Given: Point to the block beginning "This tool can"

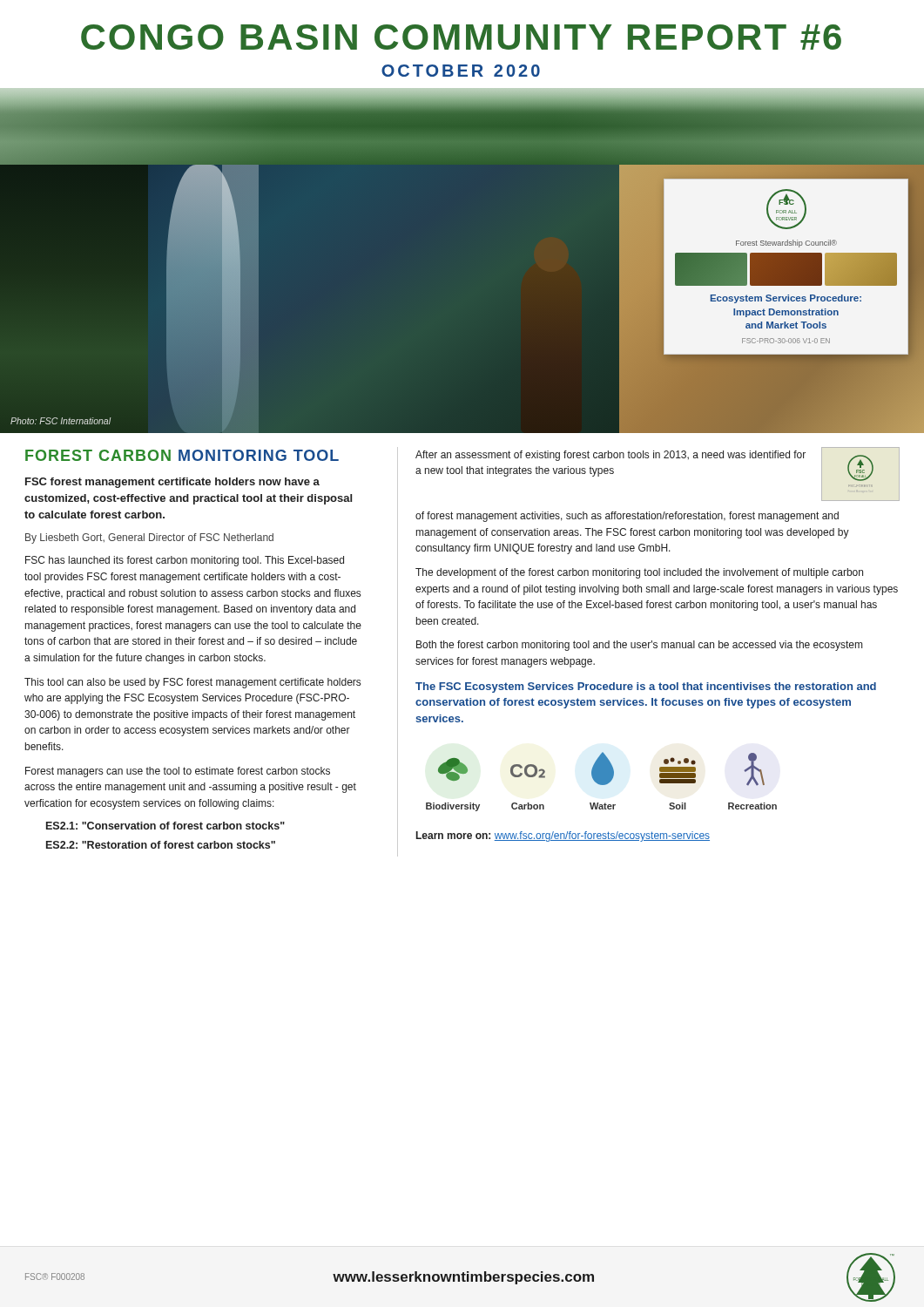Looking at the screenshot, I should click(193, 714).
